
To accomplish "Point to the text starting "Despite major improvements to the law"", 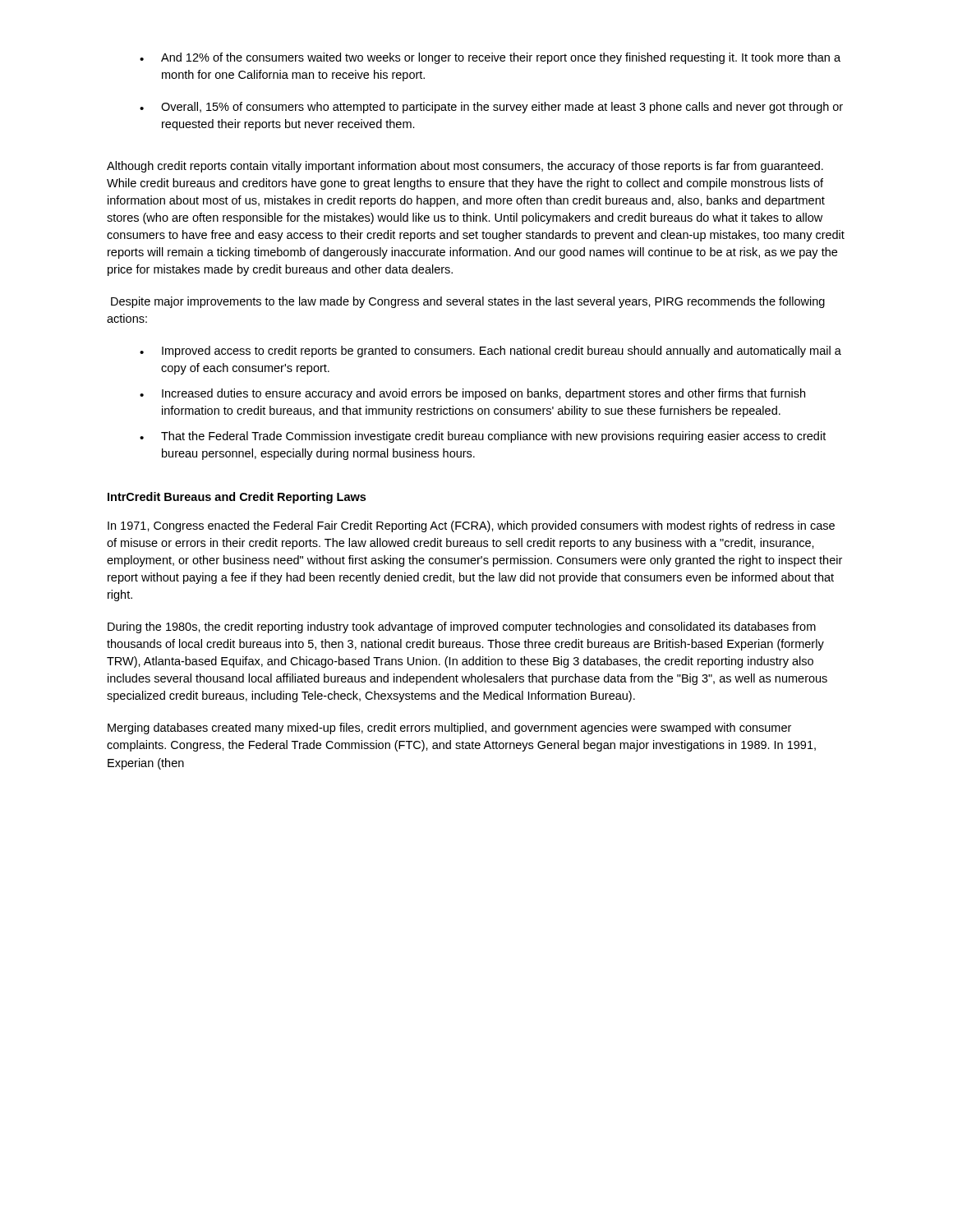I will [x=466, y=310].
